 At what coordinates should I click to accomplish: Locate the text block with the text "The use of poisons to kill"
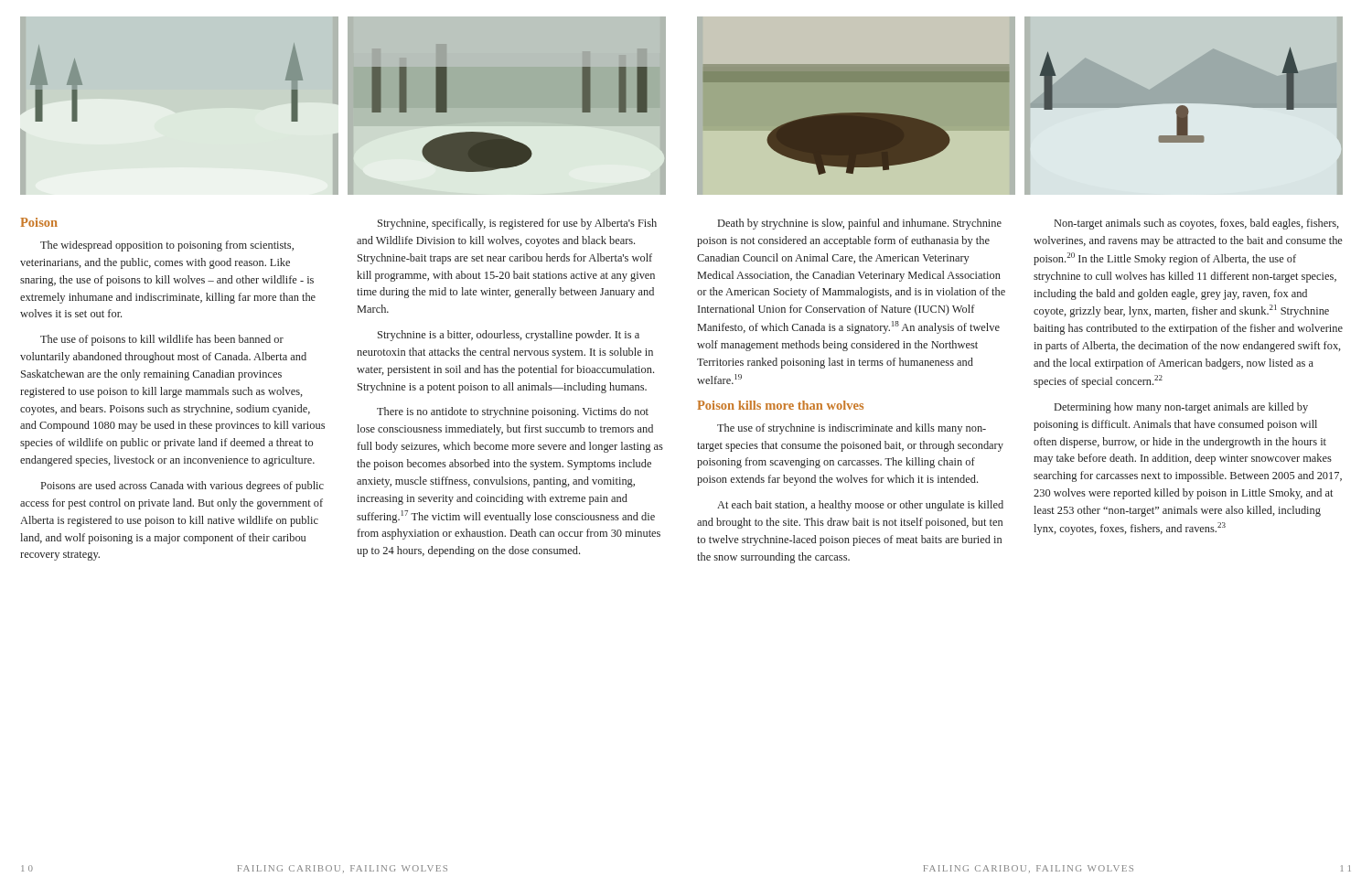(x=173, y=400)
